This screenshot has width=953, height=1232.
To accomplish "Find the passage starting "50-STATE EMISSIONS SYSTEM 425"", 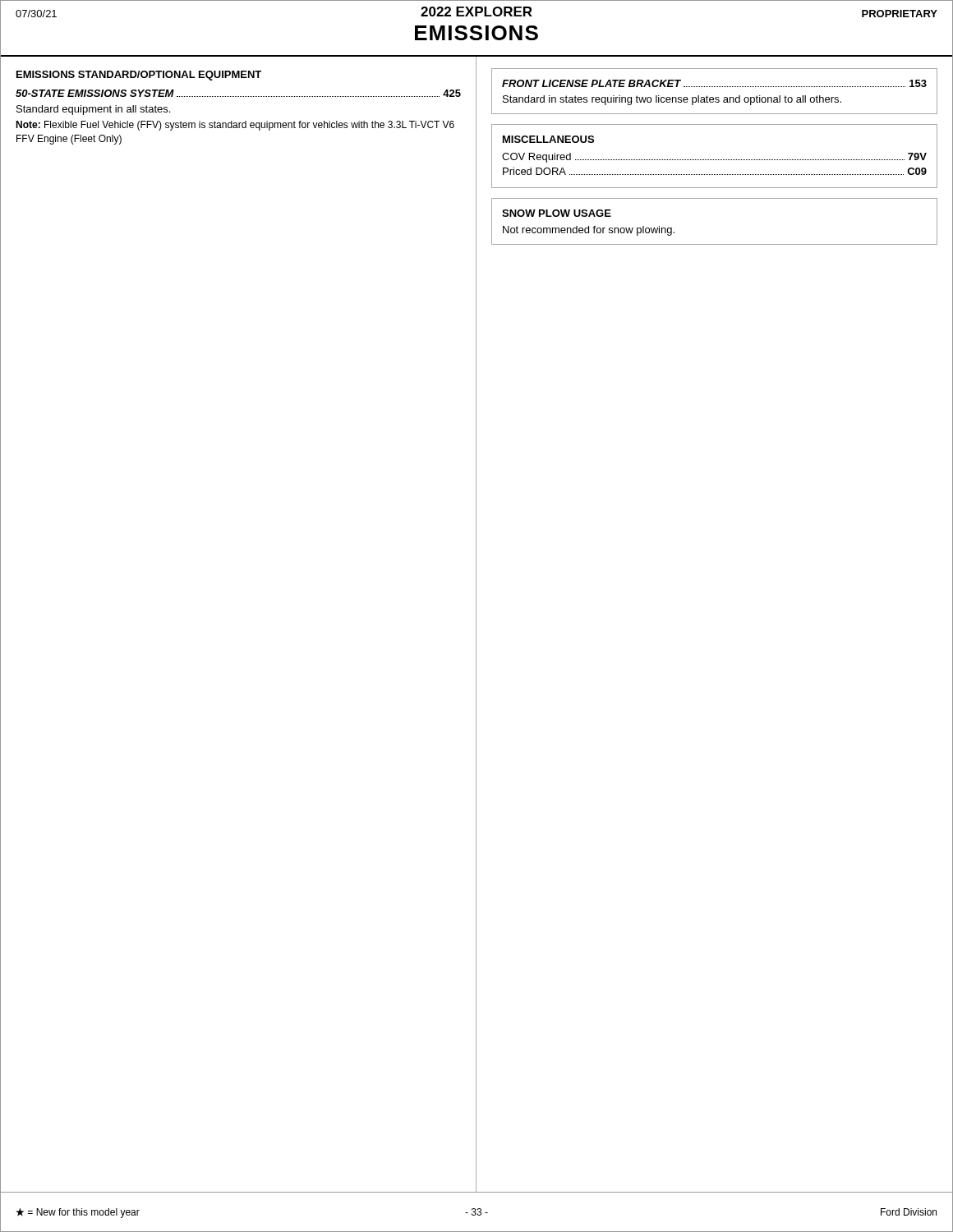I will 238,93.
